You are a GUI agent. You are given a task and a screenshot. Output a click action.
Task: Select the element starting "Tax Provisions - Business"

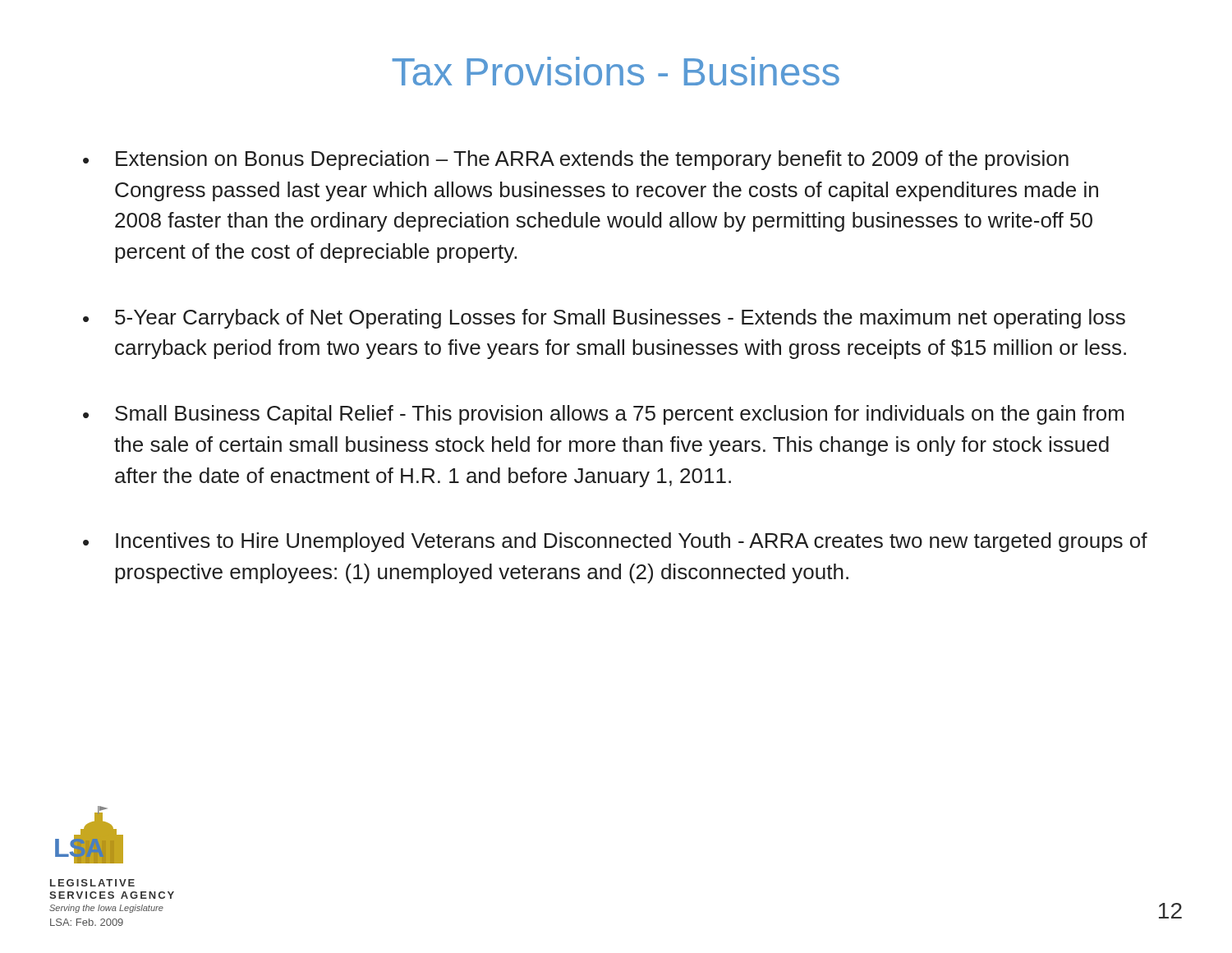point(616,72)
